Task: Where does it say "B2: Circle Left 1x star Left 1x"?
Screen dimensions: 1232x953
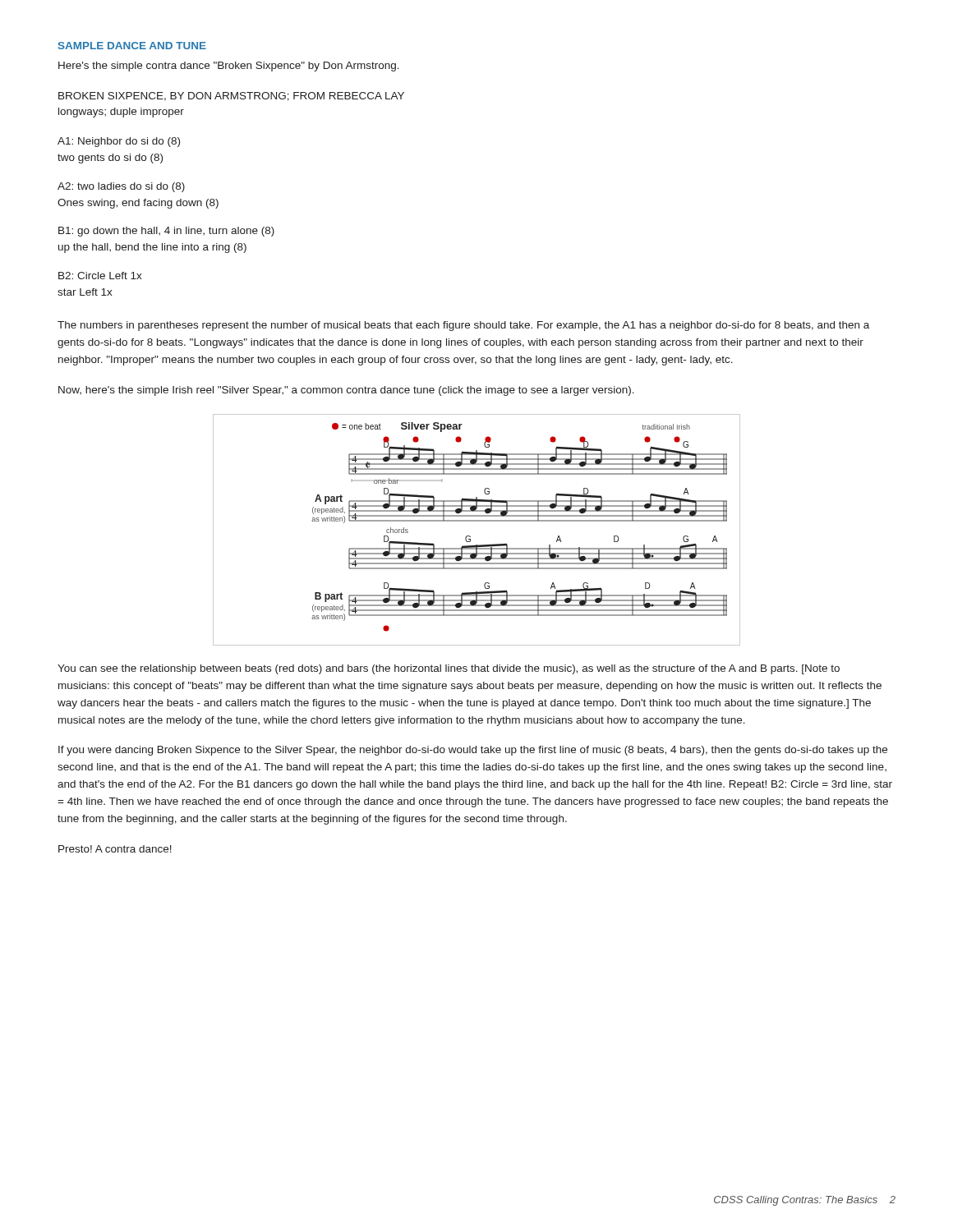Action: coord(100,284)
